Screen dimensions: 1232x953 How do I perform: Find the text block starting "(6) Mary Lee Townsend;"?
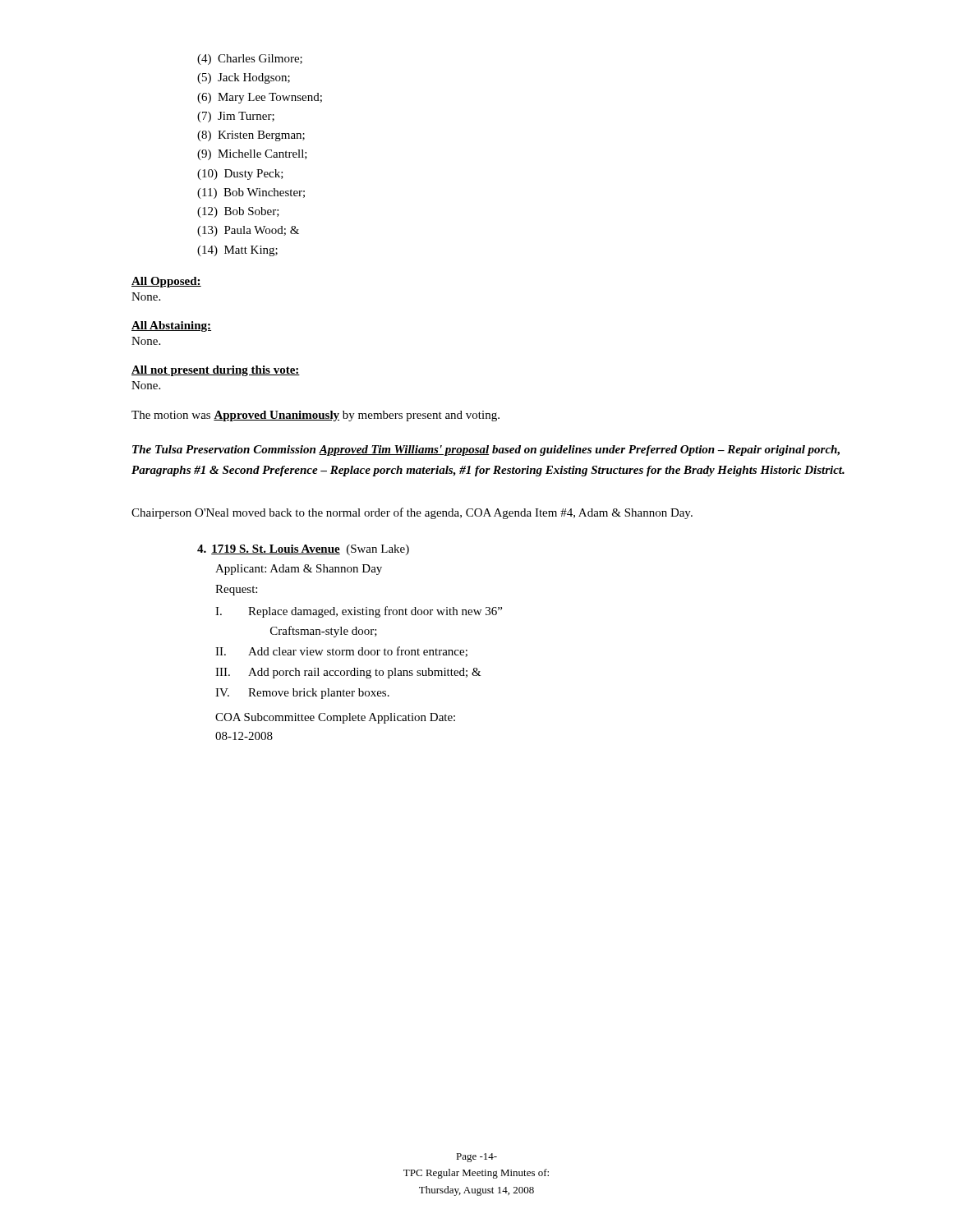pyautogui.click(x=260, y=97)
